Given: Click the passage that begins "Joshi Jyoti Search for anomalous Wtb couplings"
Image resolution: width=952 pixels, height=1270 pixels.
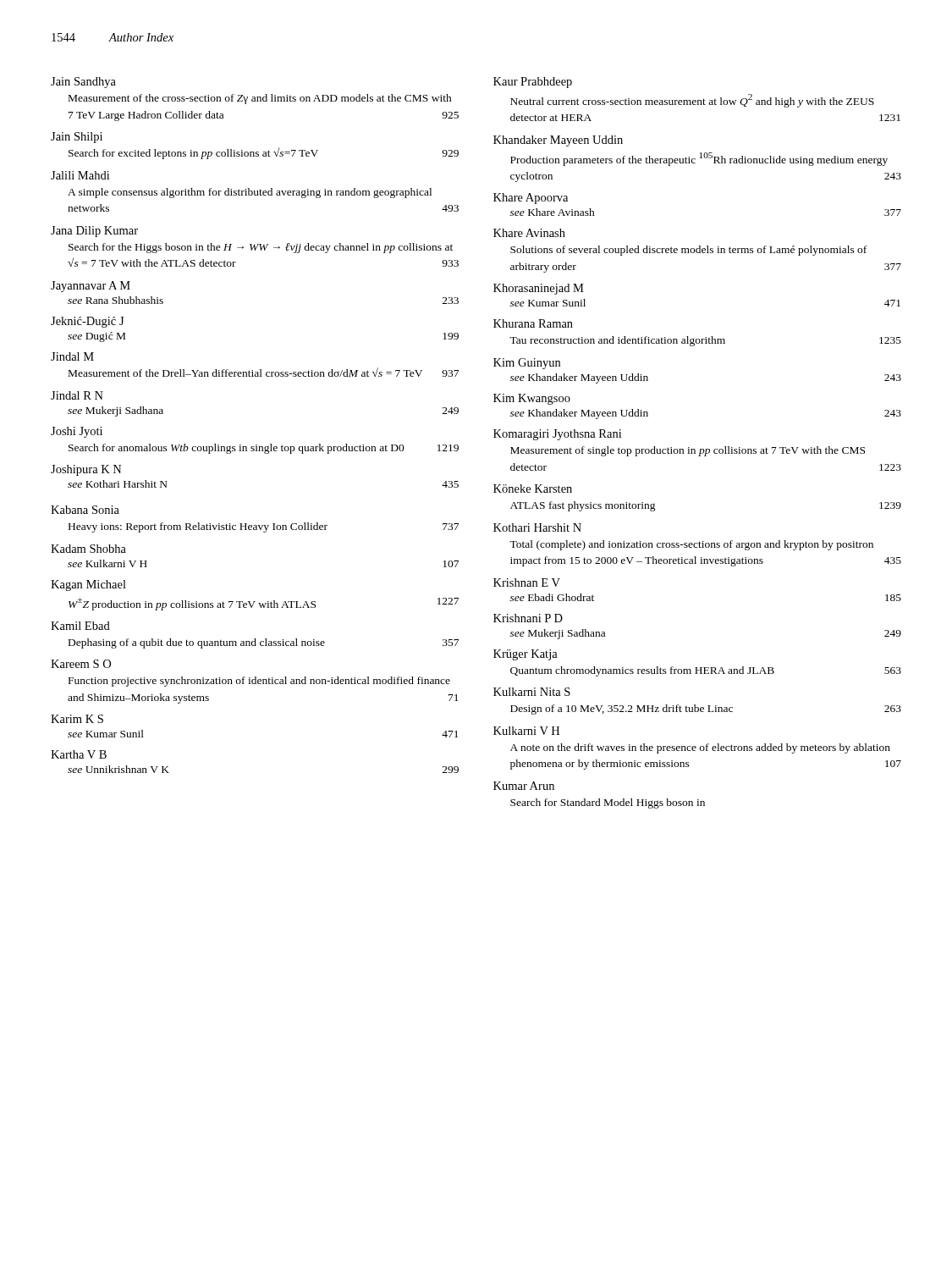Looking at the screenshot, I should pos(255,440).
